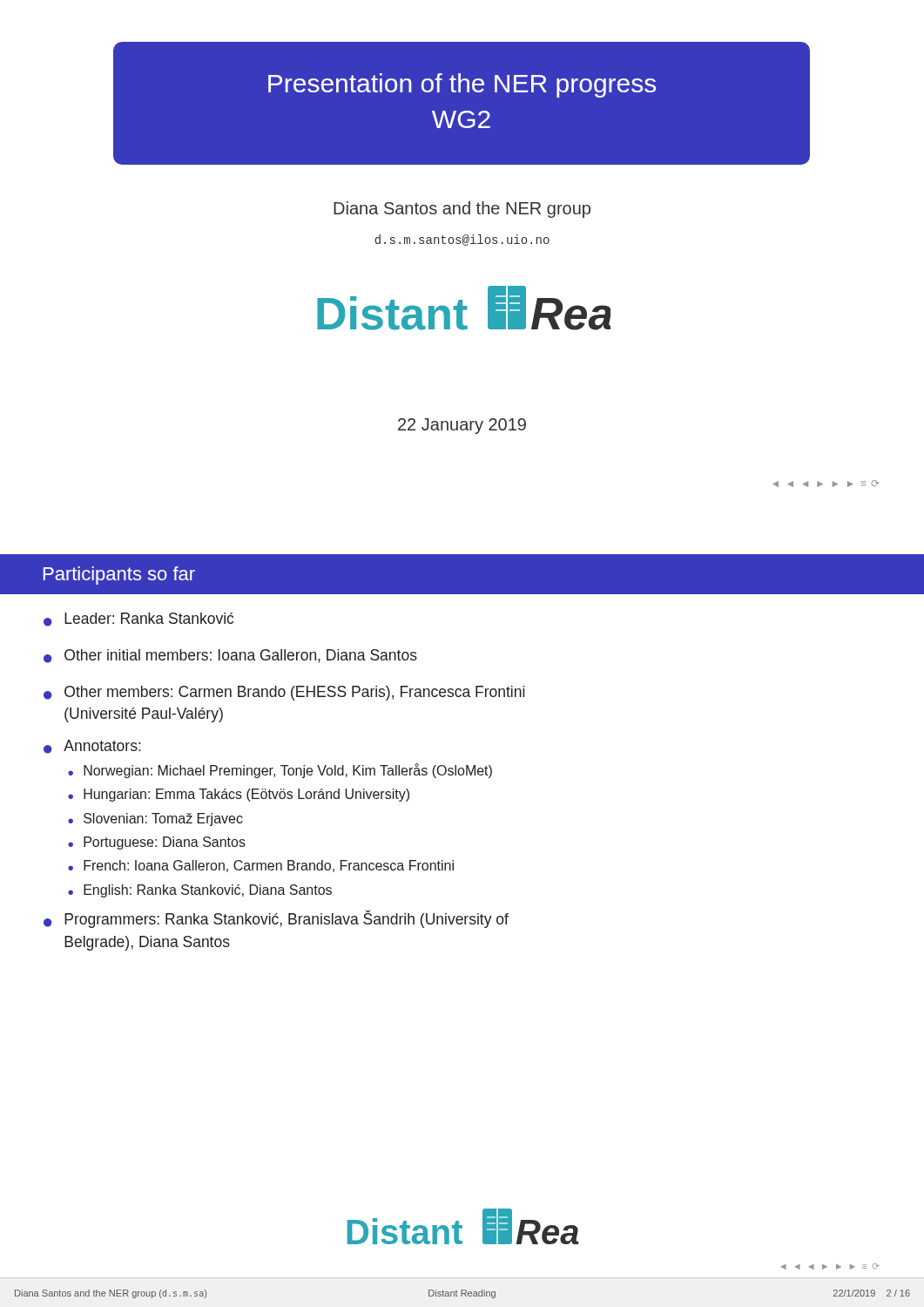Locate the list item that says "● Portuguese: Diana Santos"

tap(156, 843)
